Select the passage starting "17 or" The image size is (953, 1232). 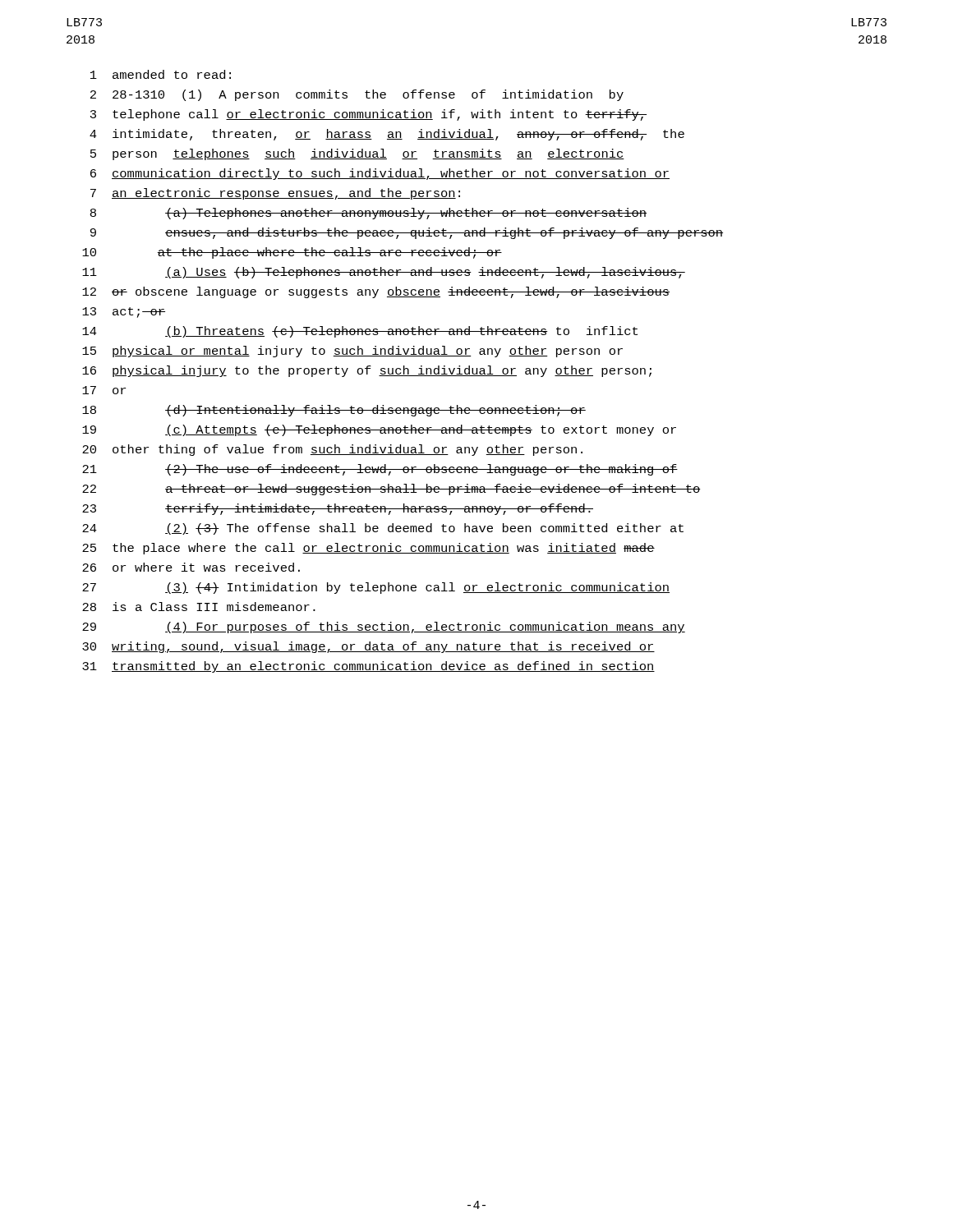(86, 390)
